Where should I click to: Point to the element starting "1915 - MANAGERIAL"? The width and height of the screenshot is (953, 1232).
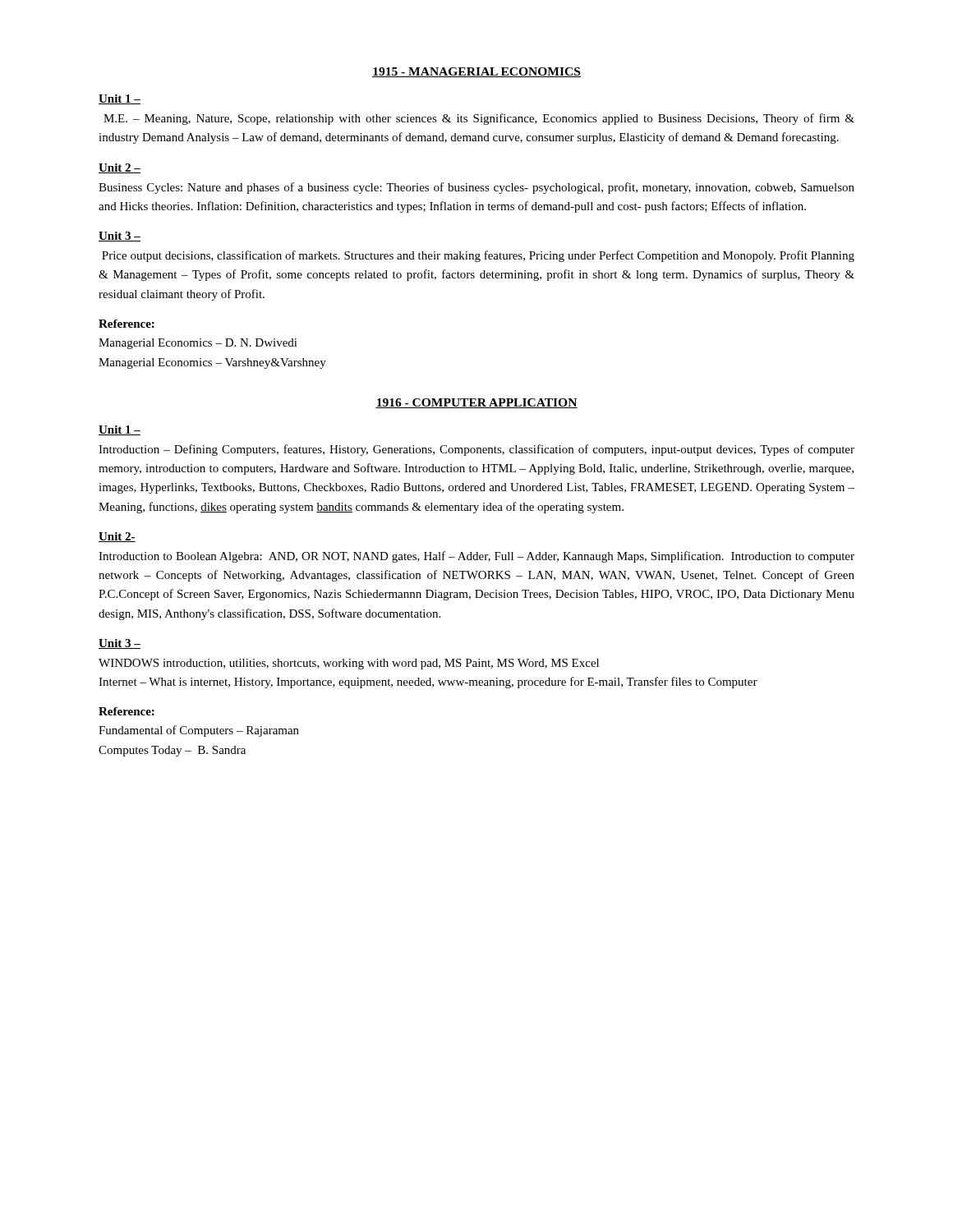pyautogui.click(x=476, y=71)
